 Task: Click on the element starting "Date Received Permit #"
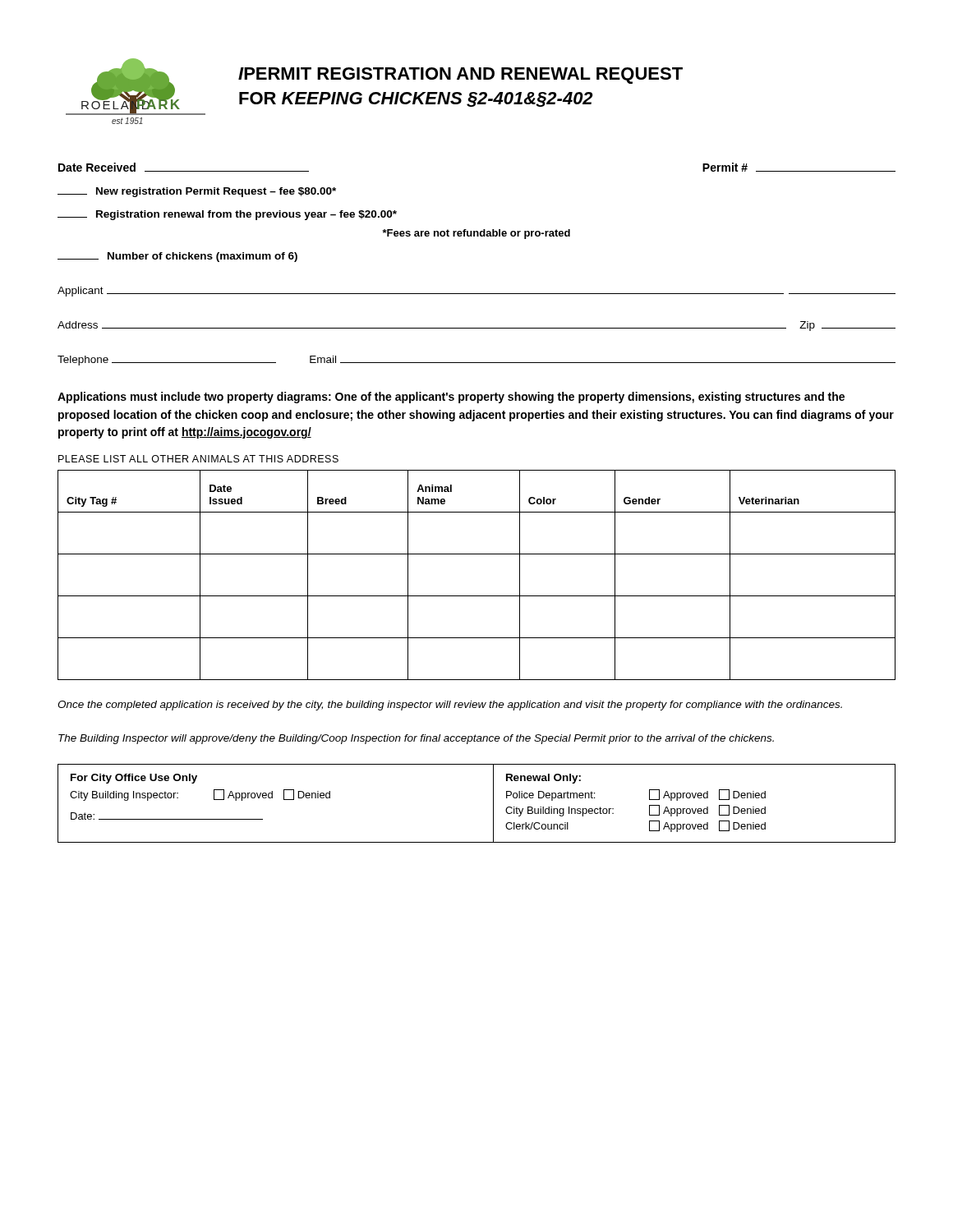[x=97, y=166]
